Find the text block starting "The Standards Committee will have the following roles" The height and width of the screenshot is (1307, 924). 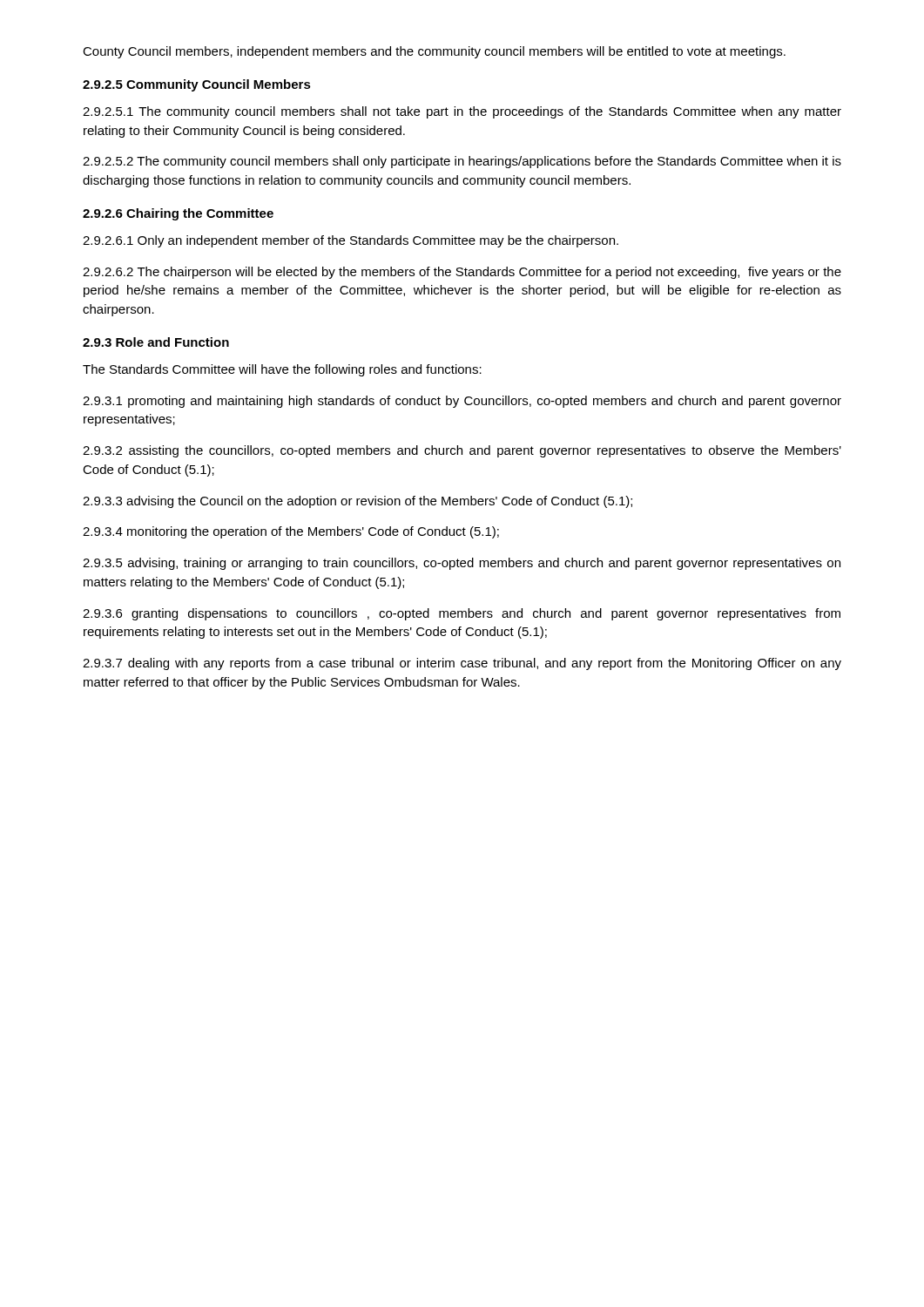pyautogui.click(x=282, y=369)
